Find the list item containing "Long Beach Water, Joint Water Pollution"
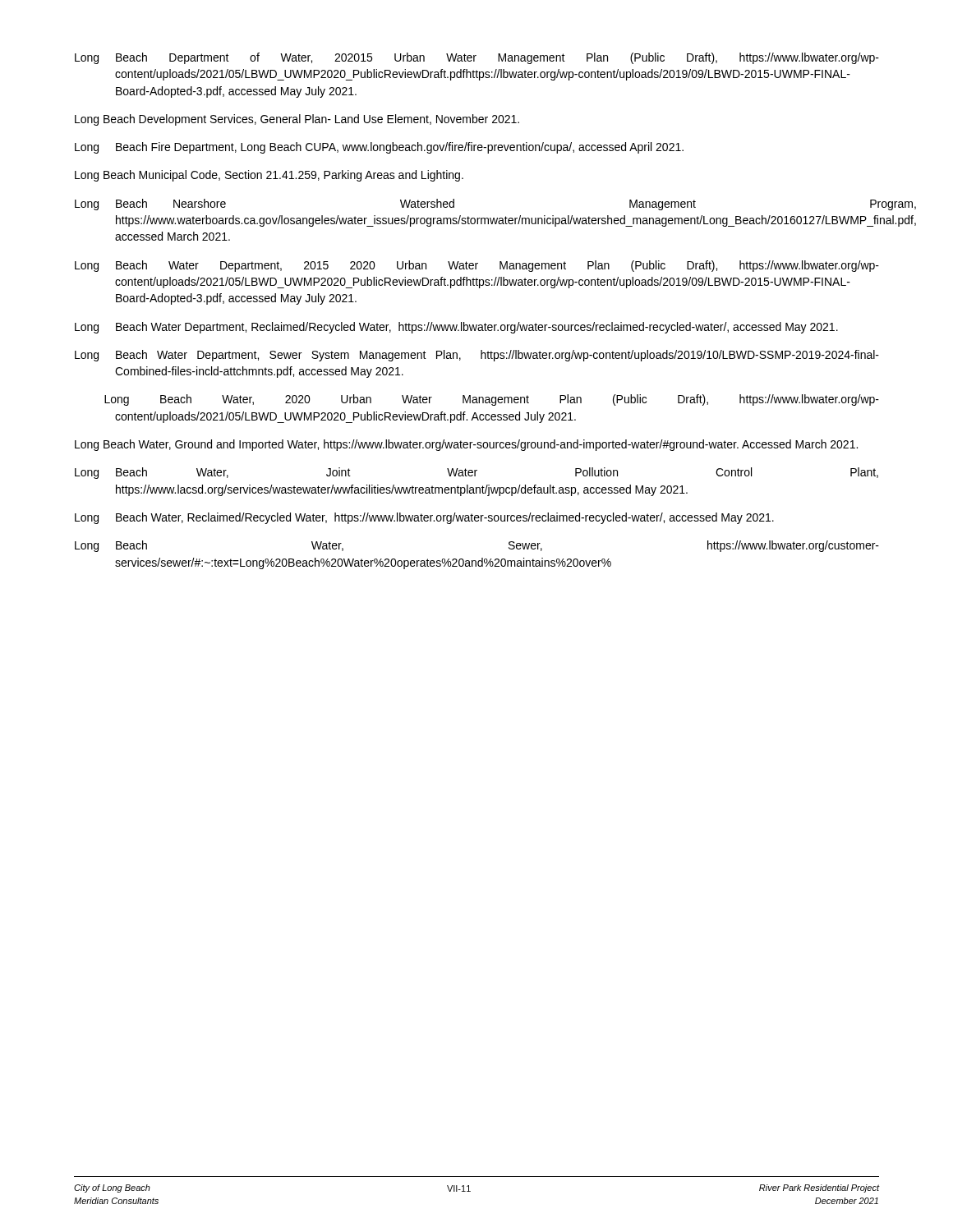 [476, 481]
